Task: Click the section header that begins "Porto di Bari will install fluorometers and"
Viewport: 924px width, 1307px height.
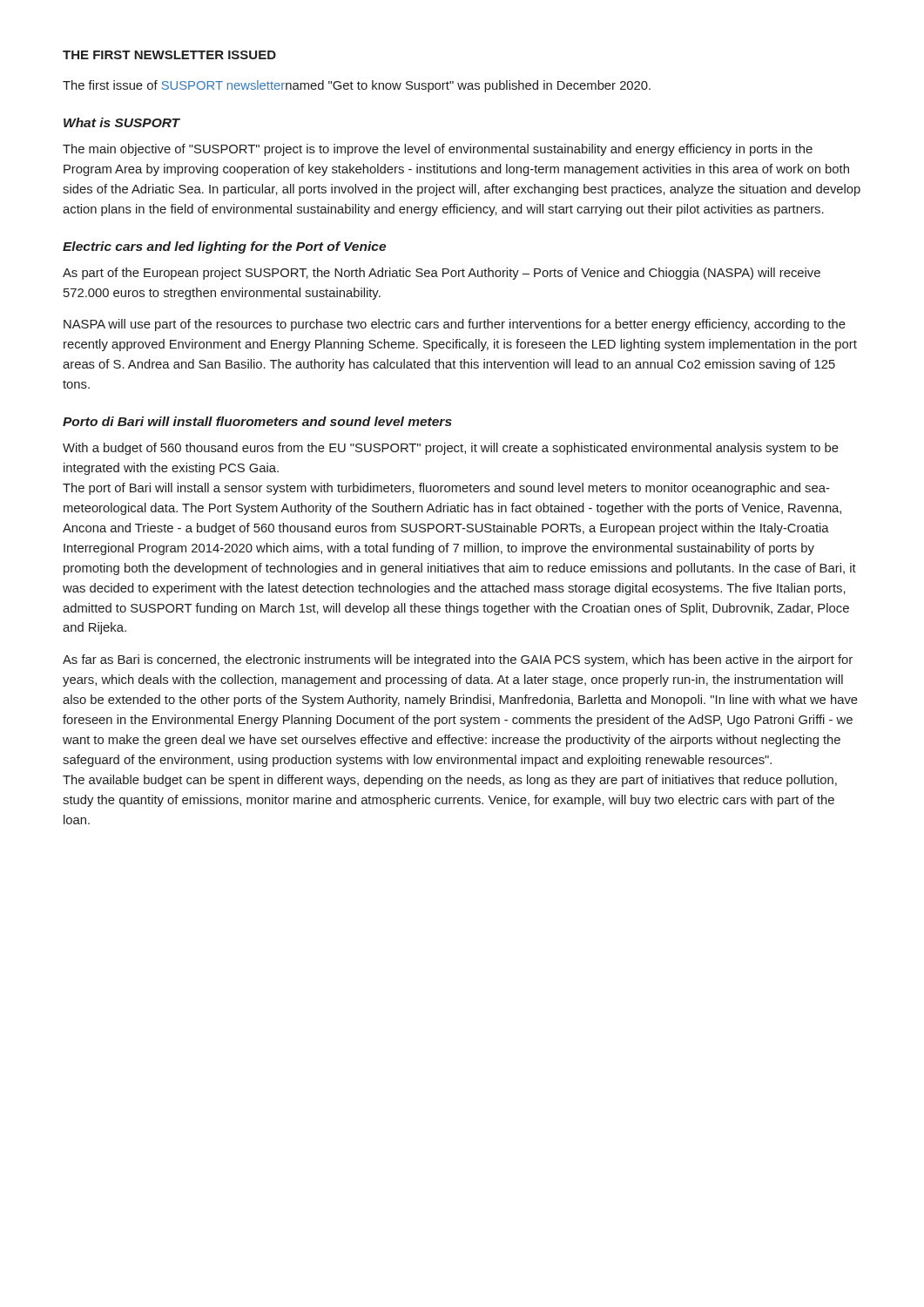Action: point(257,421)
